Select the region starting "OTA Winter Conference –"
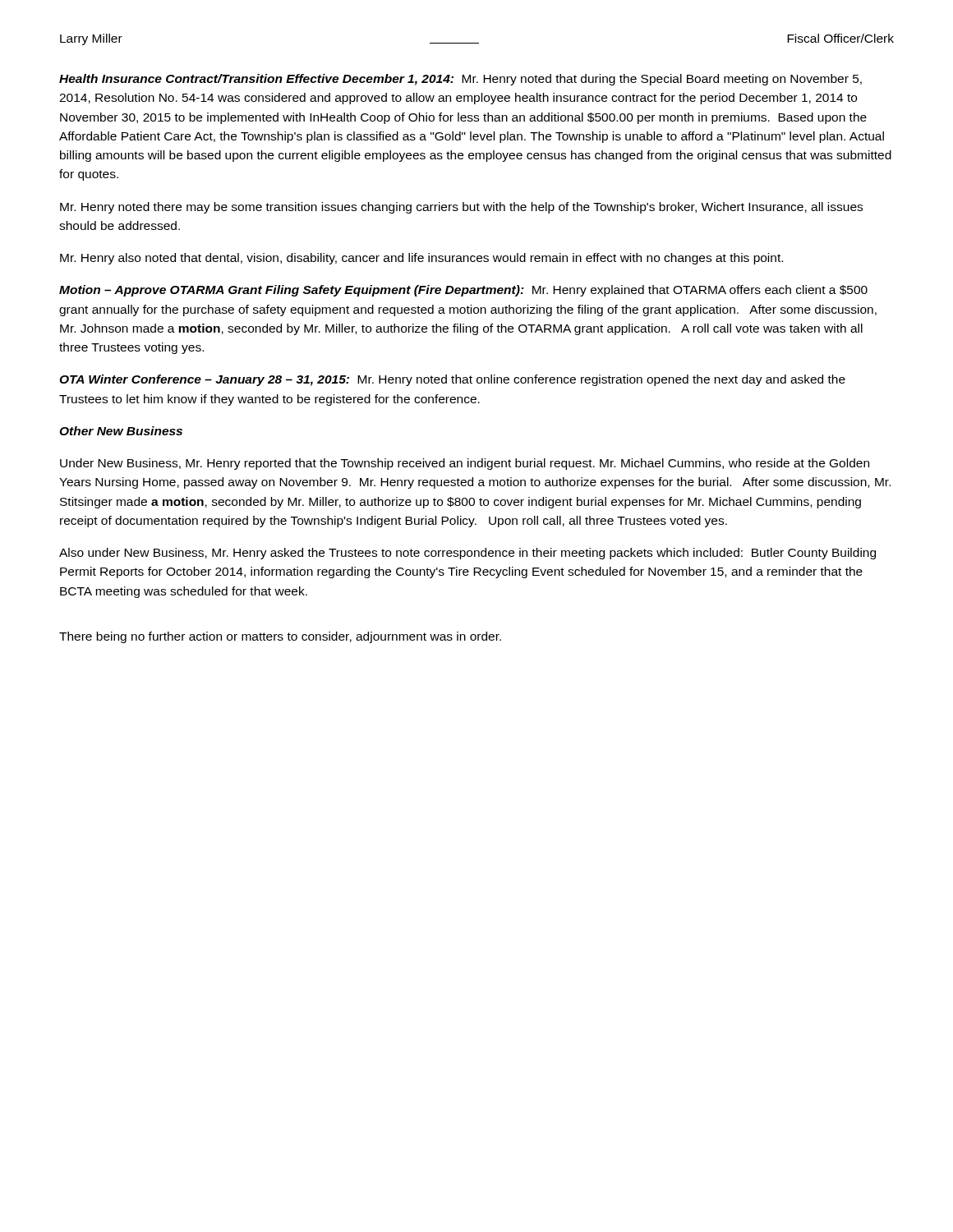The height and width of the screenshot is (1232, 953). [x=452, y=389]
